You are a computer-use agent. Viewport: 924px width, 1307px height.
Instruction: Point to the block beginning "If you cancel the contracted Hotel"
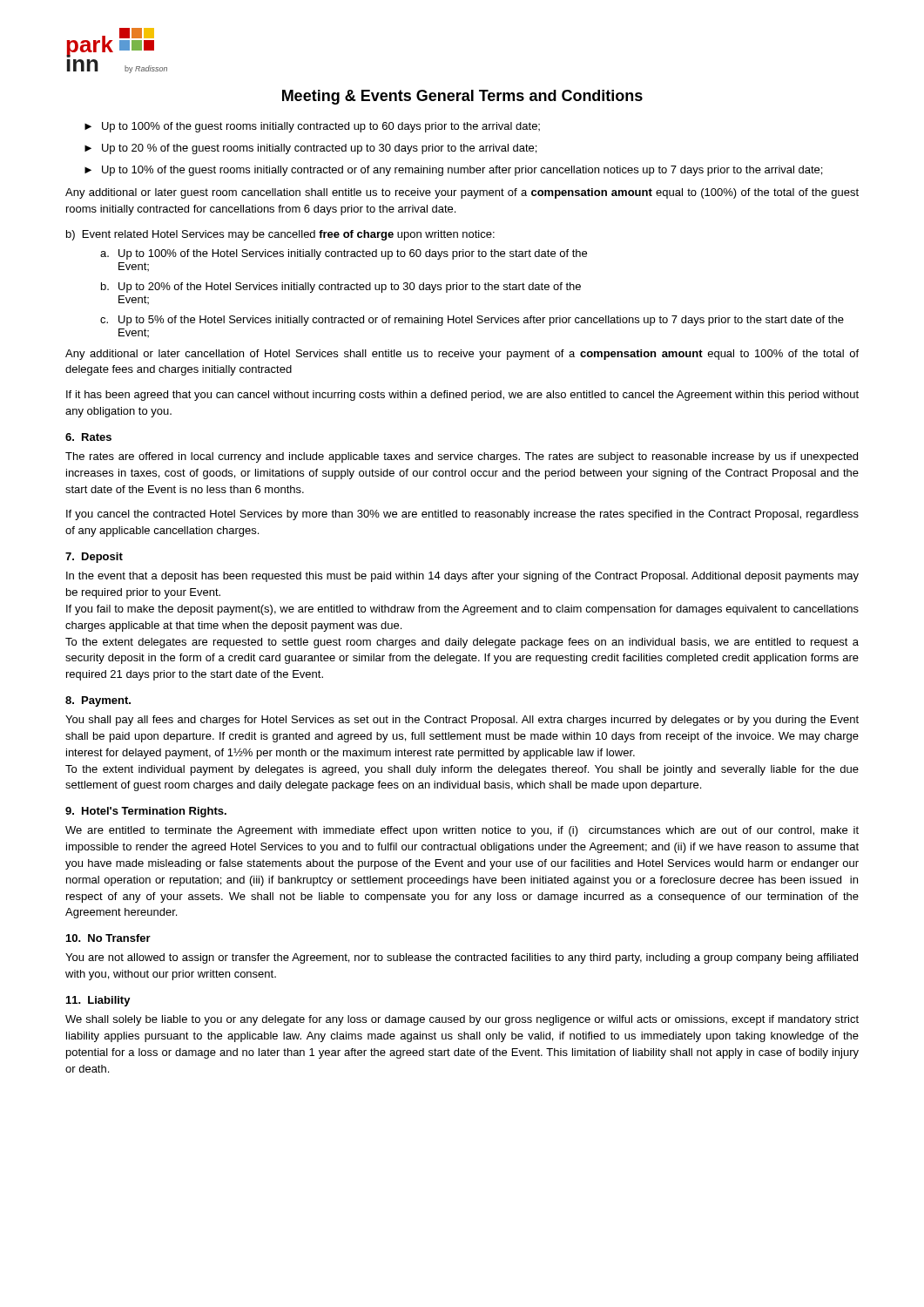(x=462, y=522)
